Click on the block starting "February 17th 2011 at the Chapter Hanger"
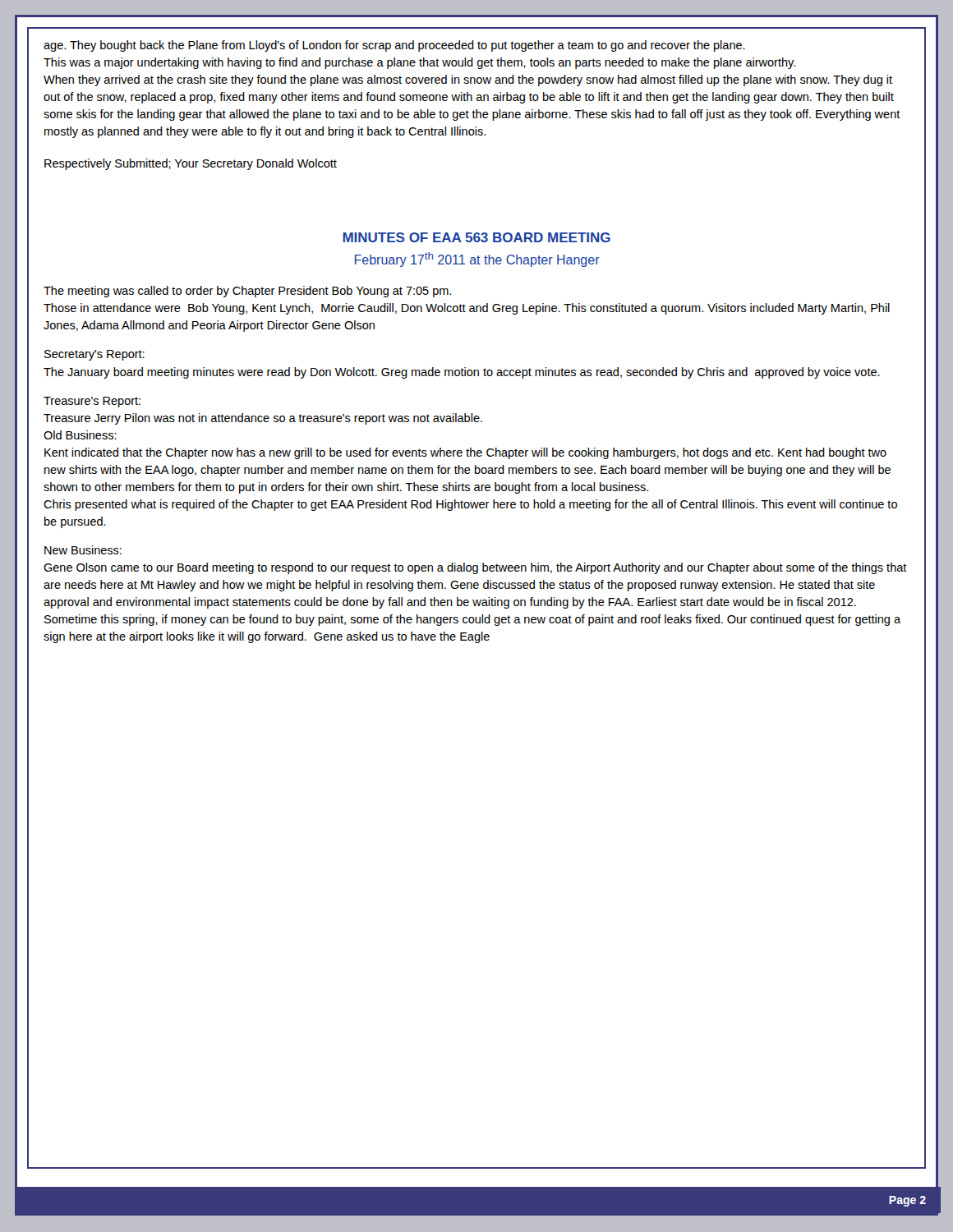This screenshot has width=953, height=1232. coord(476,259)
